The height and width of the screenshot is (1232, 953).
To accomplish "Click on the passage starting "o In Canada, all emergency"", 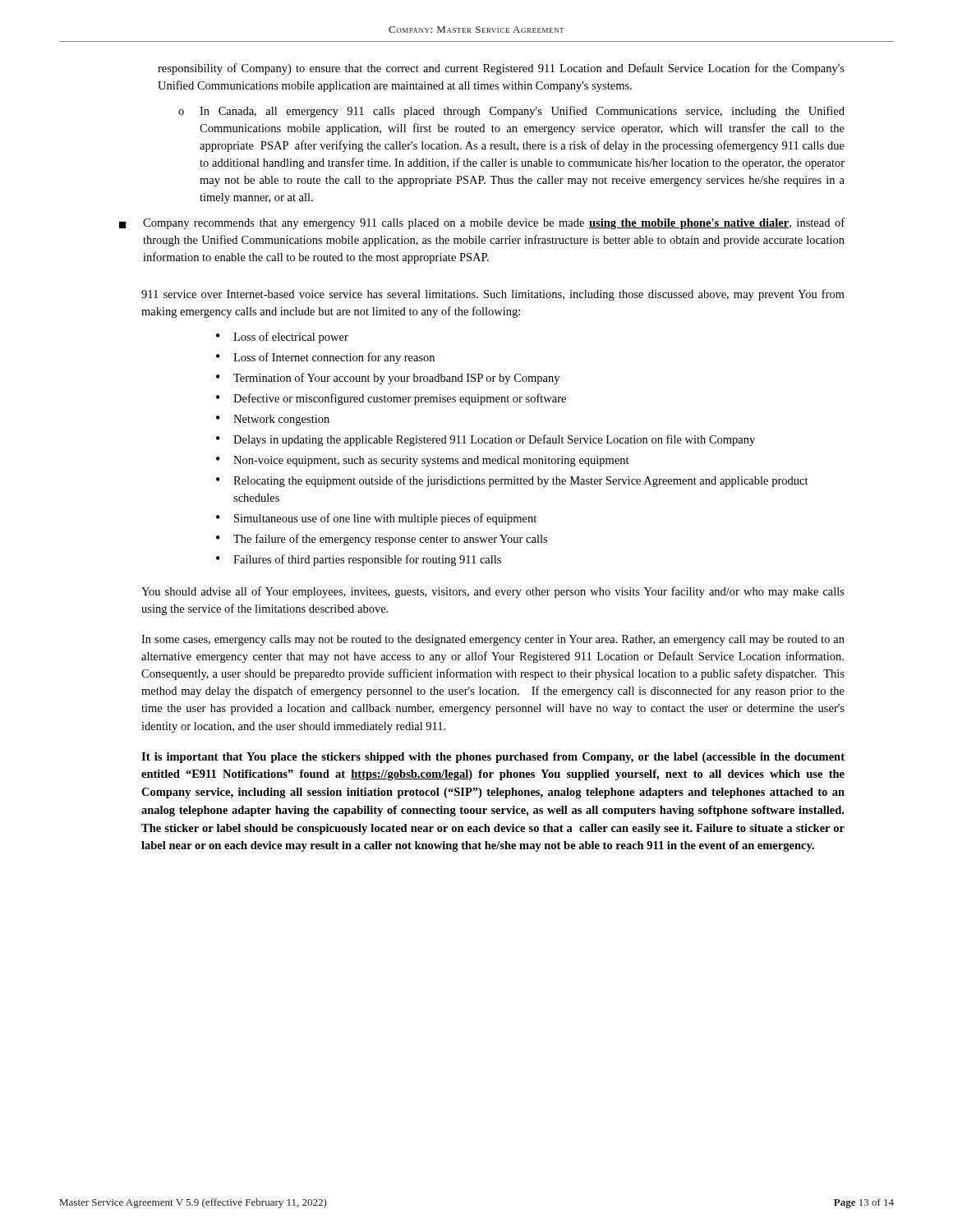I will tap(511, 154).
